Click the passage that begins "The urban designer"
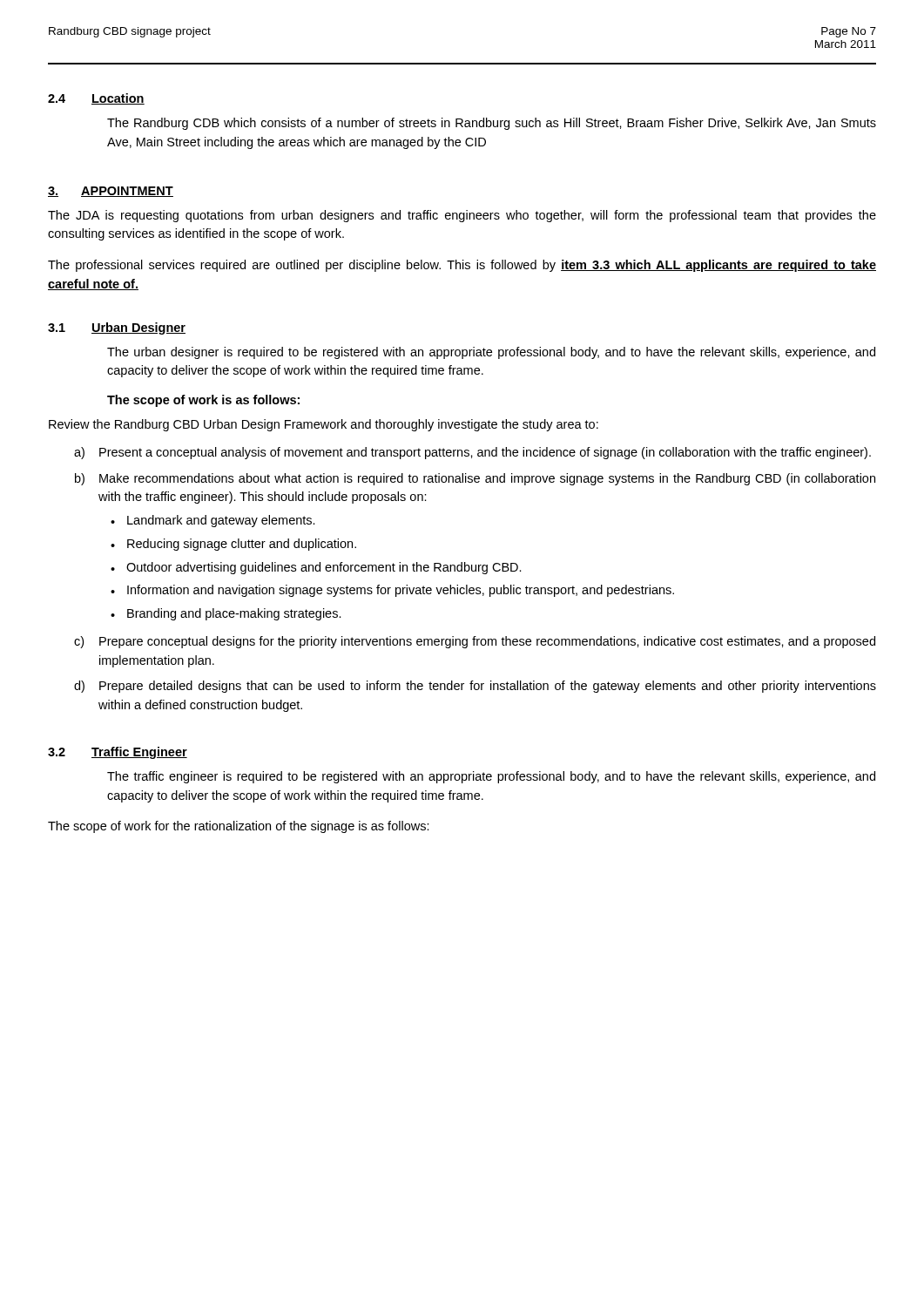This screenshot has width=924, height=1307. pos(492,361)
